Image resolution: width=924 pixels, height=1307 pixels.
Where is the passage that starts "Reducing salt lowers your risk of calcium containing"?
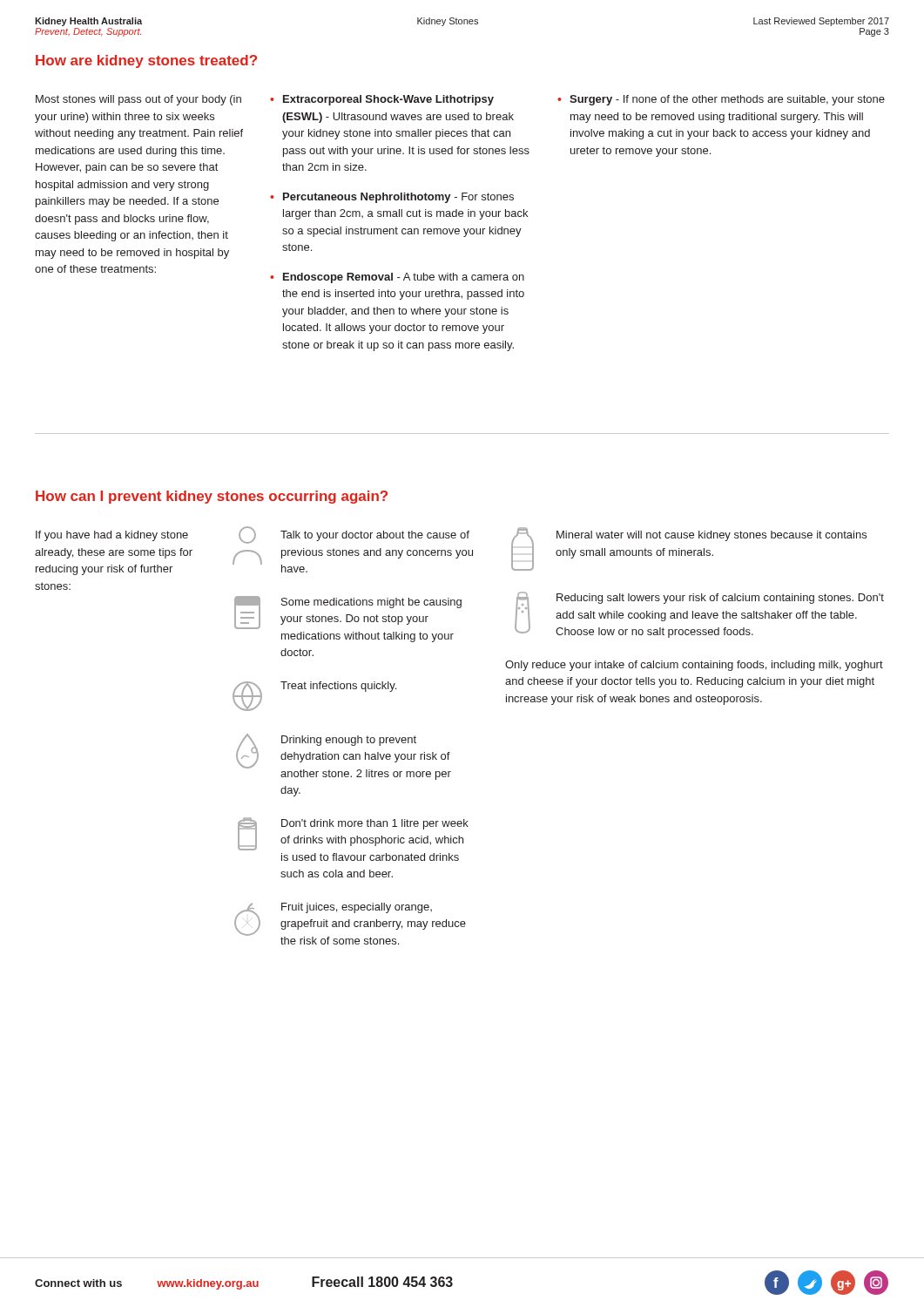click(x=697, y=615)
